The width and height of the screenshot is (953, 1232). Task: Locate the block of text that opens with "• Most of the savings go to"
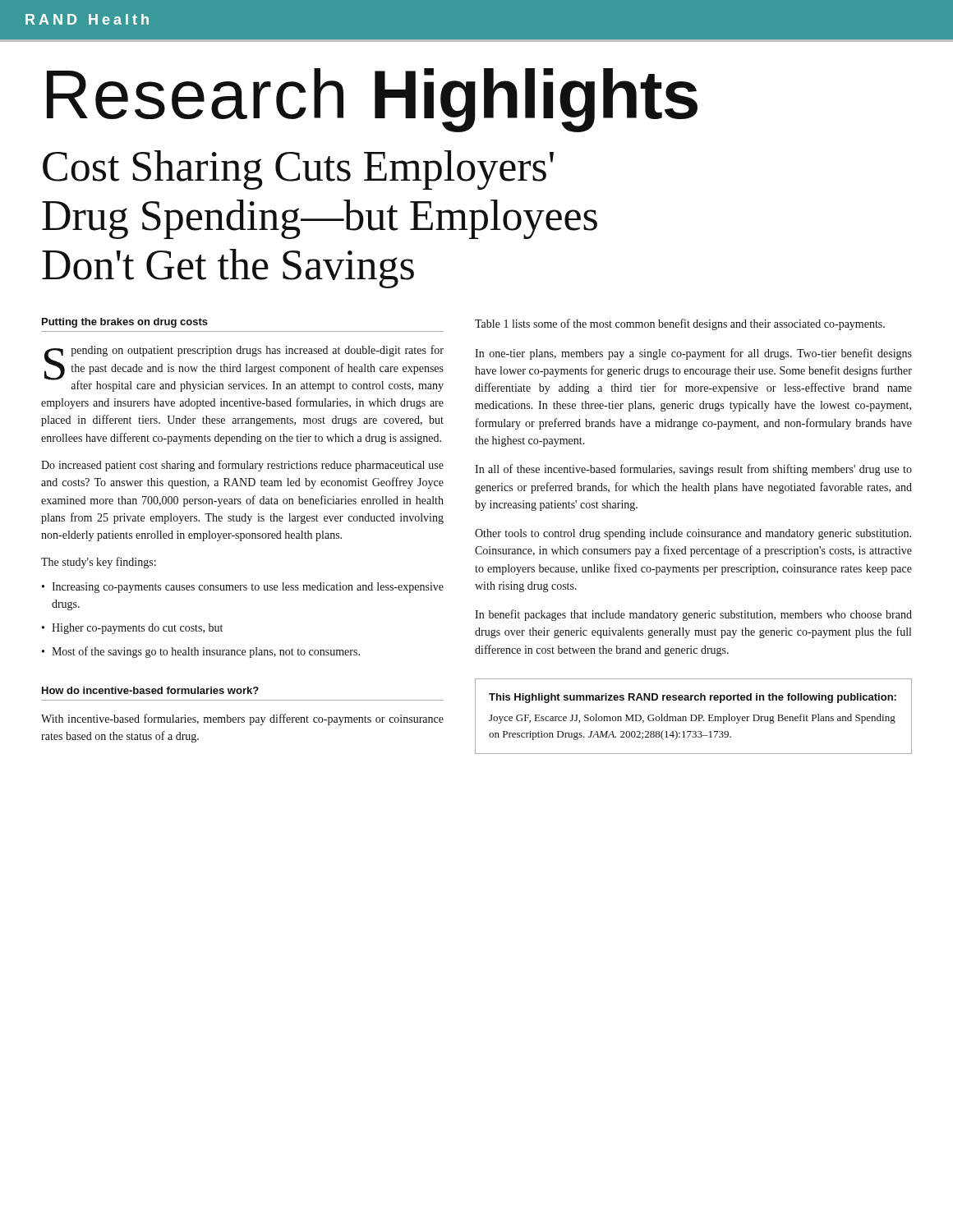click(x=201, y=652)
